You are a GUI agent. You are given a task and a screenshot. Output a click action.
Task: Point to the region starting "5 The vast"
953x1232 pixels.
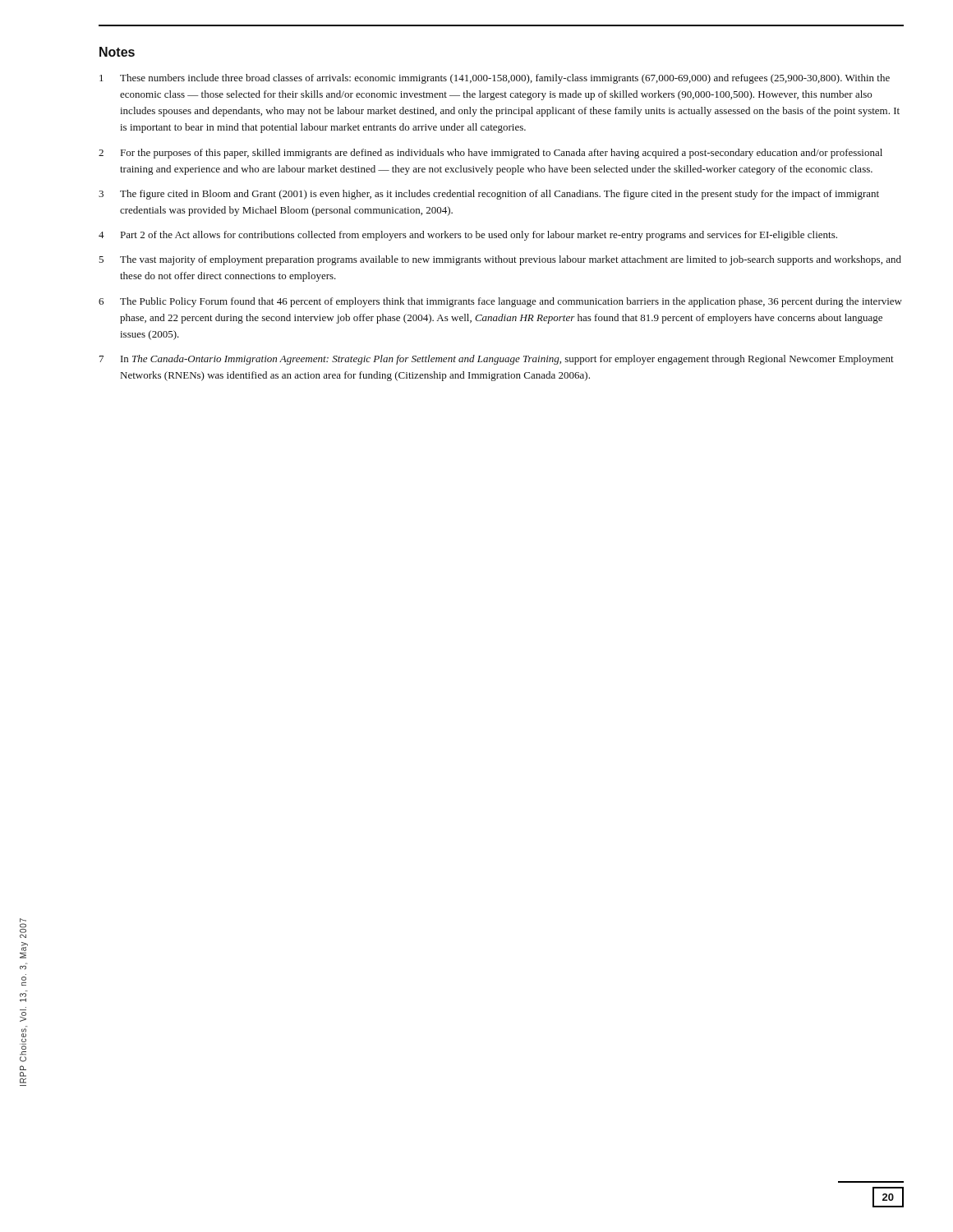(x=501, y=268)
